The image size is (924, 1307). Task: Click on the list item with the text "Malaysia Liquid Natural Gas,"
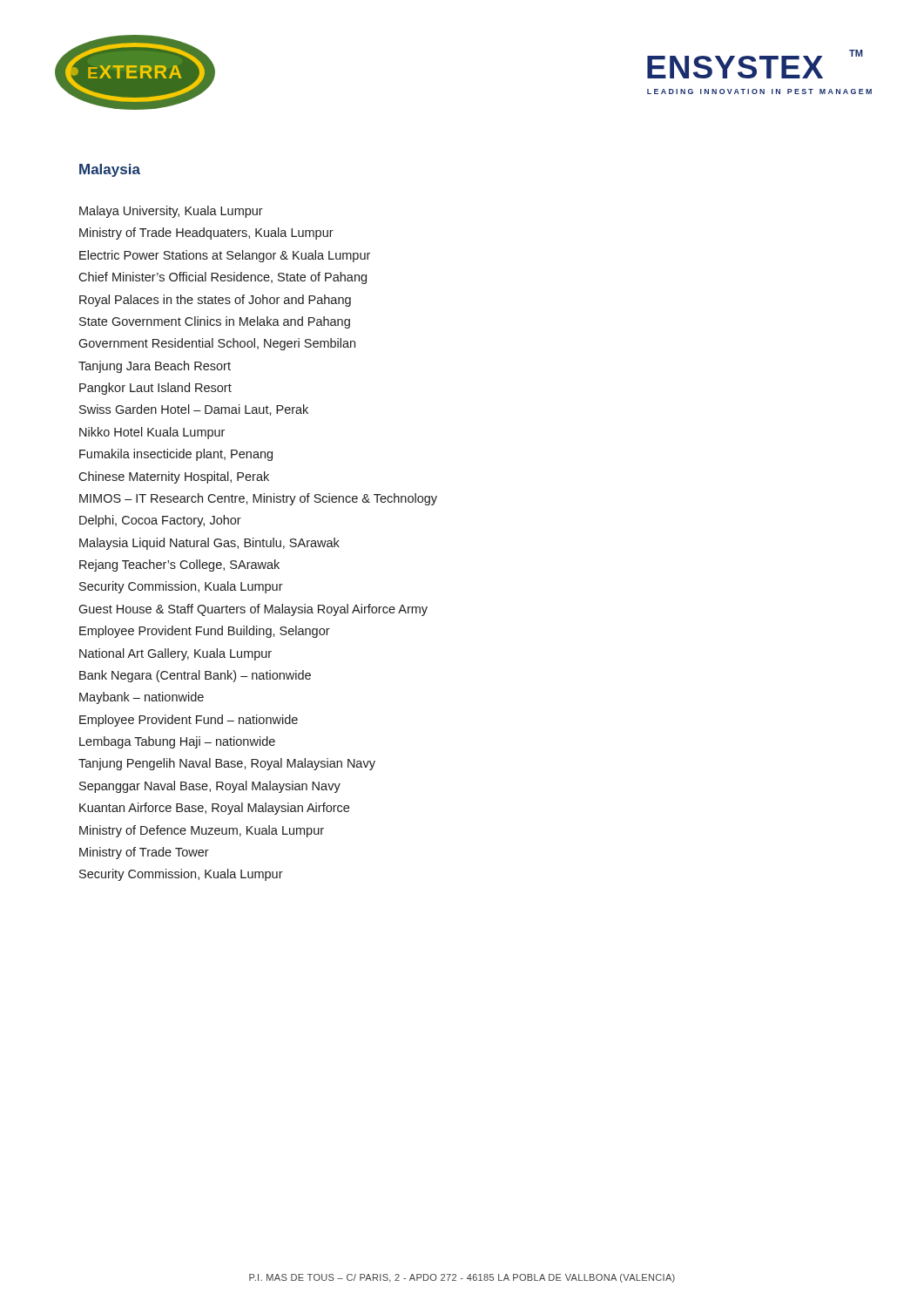click(x=209, y=543)
